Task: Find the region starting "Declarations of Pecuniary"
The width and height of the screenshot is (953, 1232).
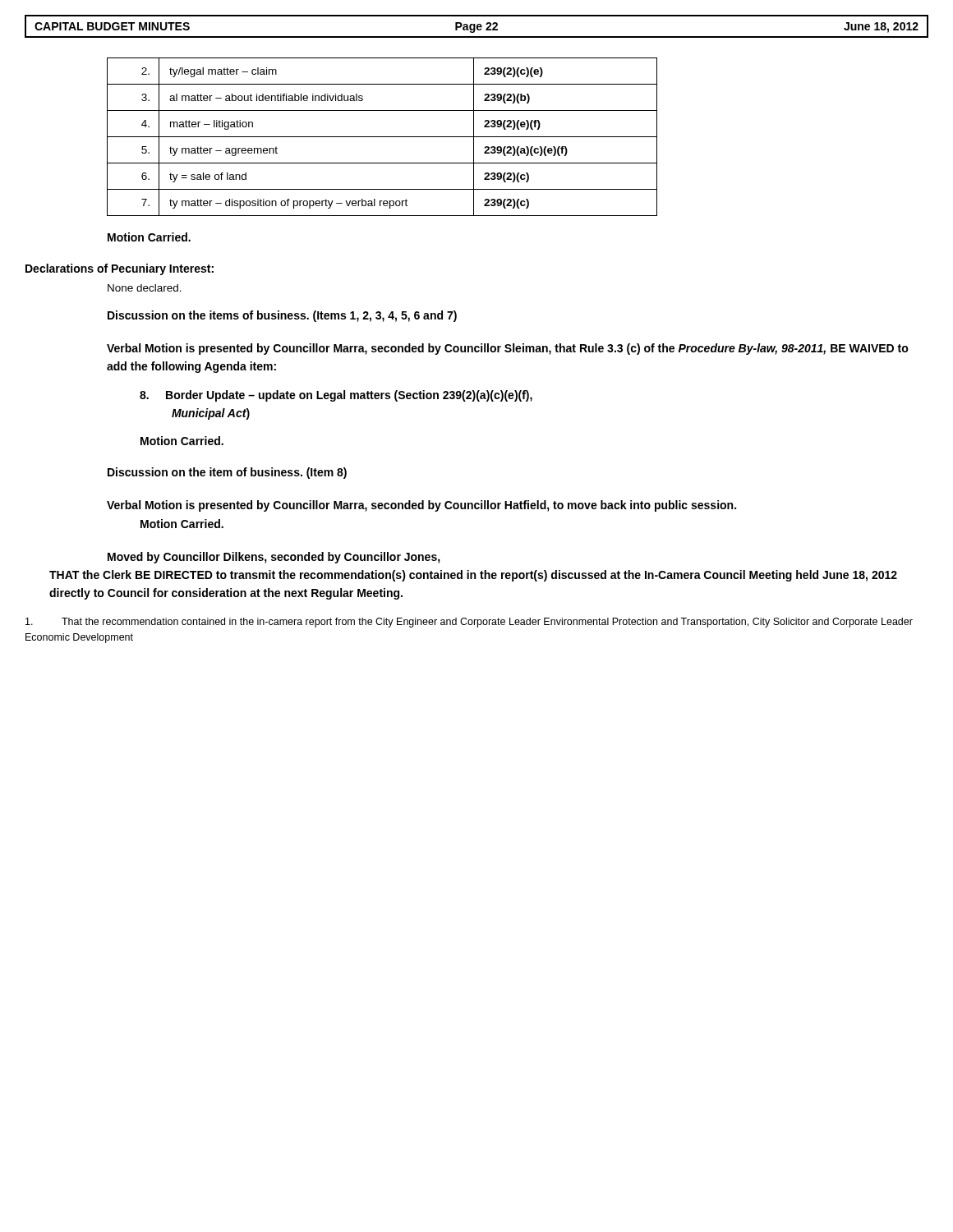Action: (x=120, y=269)
